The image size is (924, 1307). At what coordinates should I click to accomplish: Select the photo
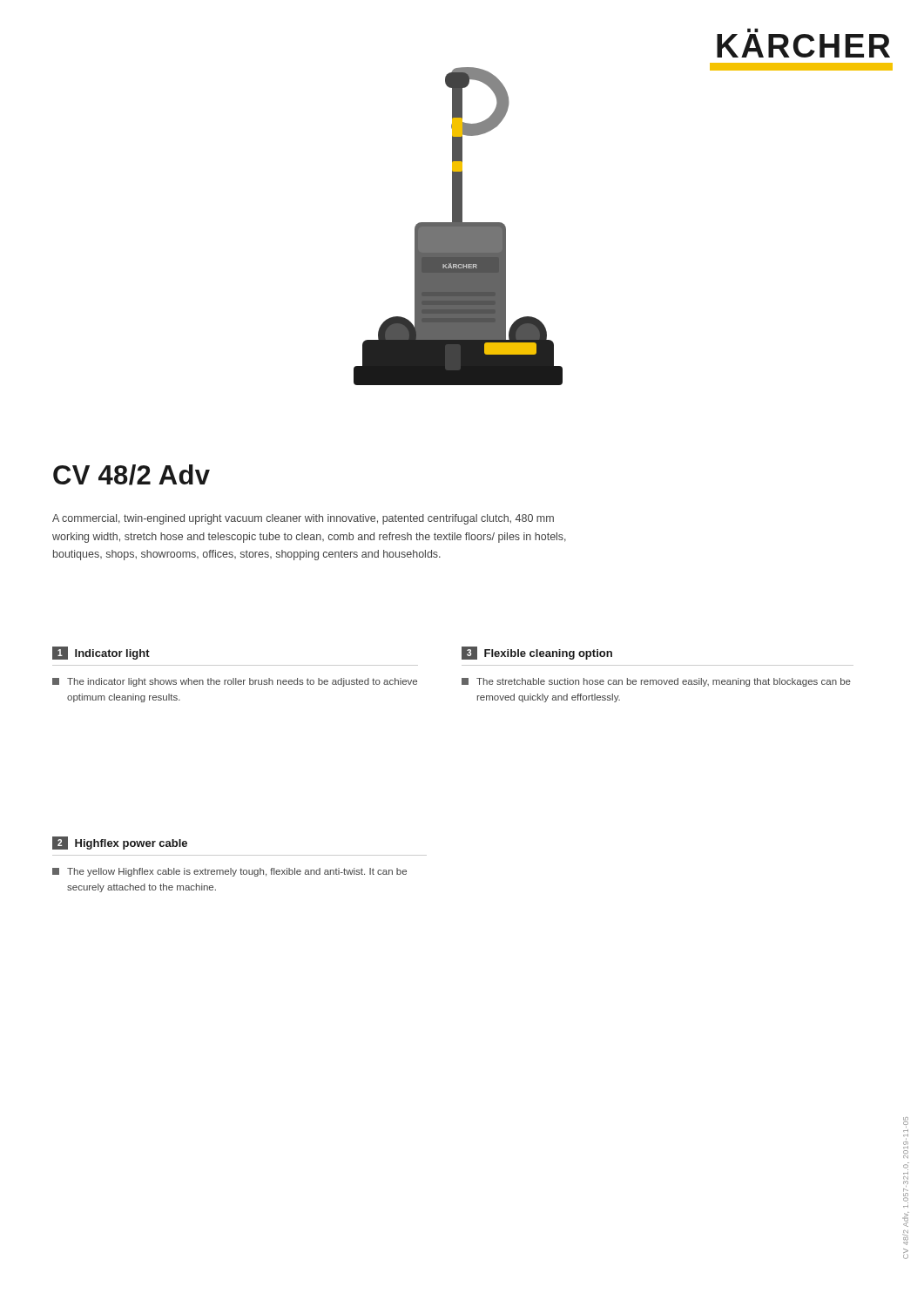click(x=462, y=253)
